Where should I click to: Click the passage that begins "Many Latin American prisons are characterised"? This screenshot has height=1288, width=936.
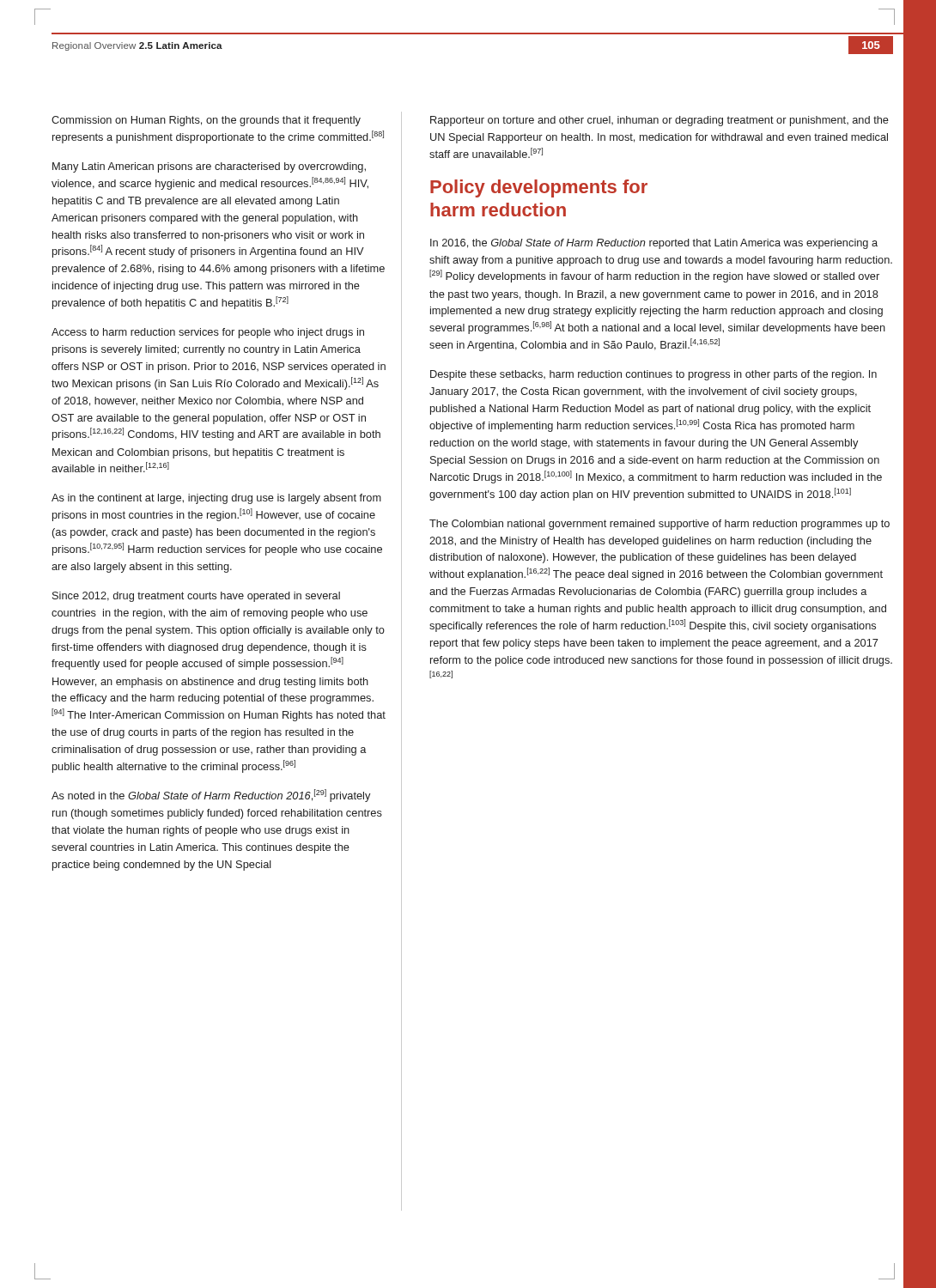218,234
